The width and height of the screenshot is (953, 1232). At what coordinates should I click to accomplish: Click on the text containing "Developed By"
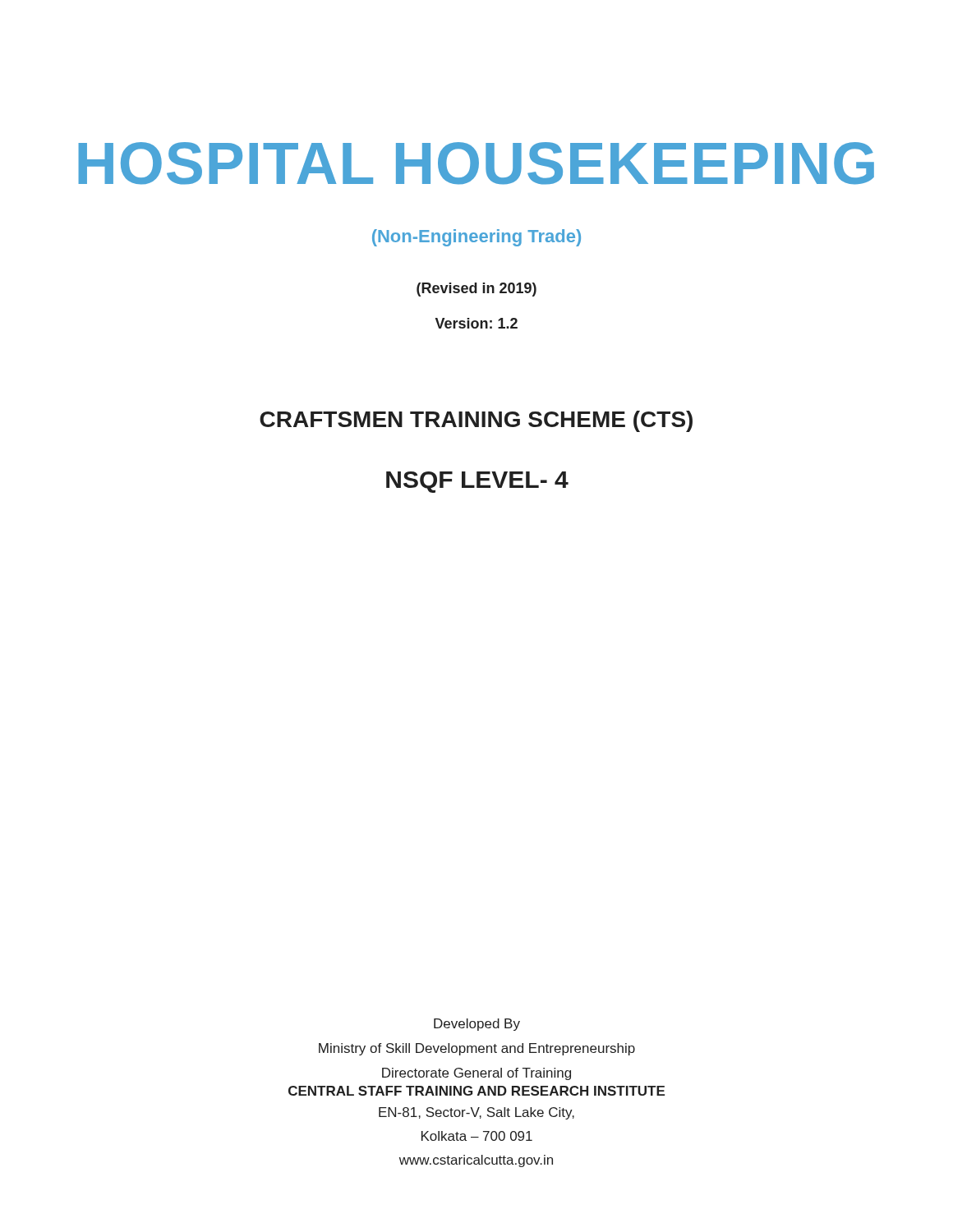[476, 1024]
